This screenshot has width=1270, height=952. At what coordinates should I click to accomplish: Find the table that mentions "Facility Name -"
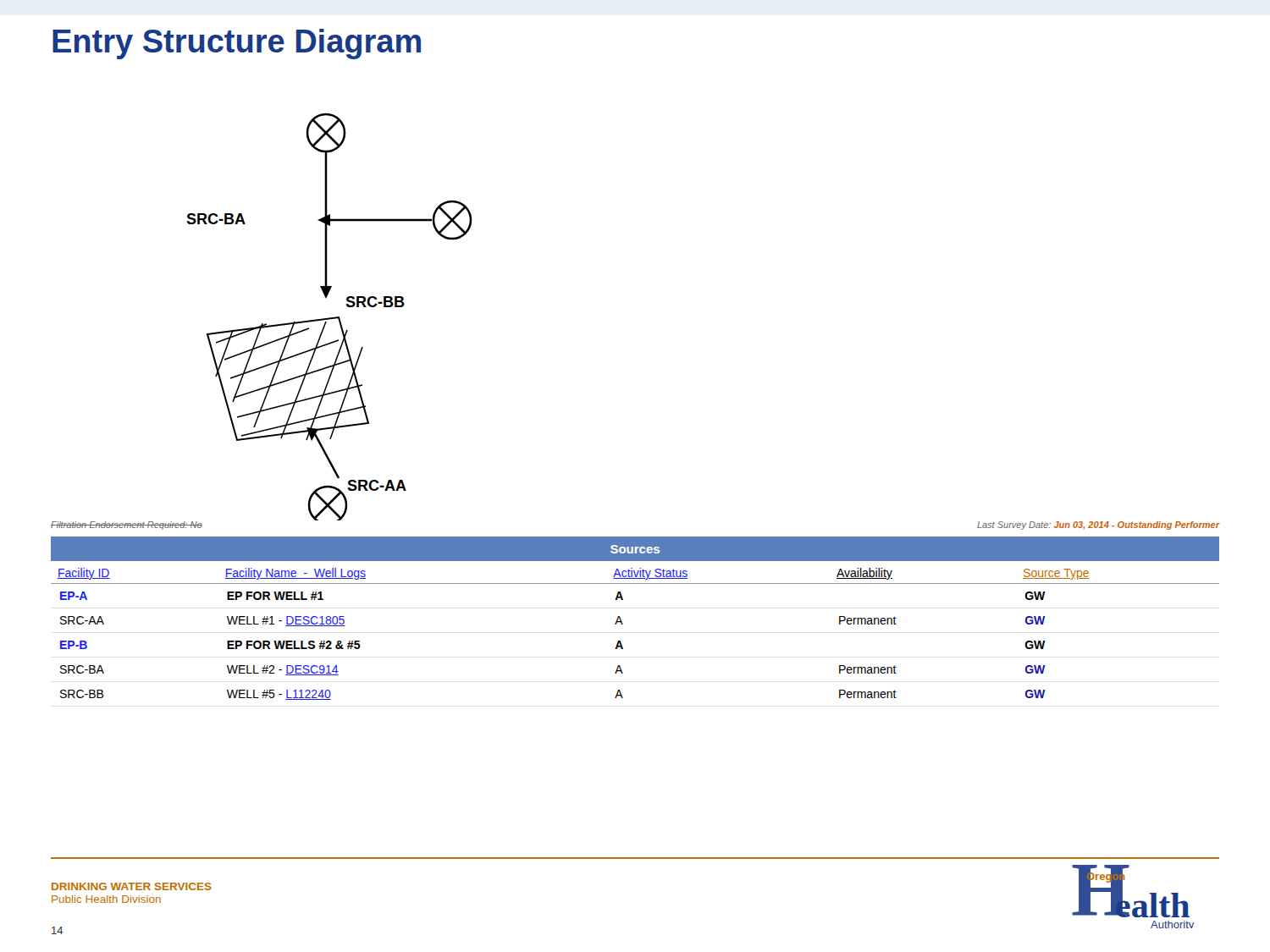coord(635,622)
